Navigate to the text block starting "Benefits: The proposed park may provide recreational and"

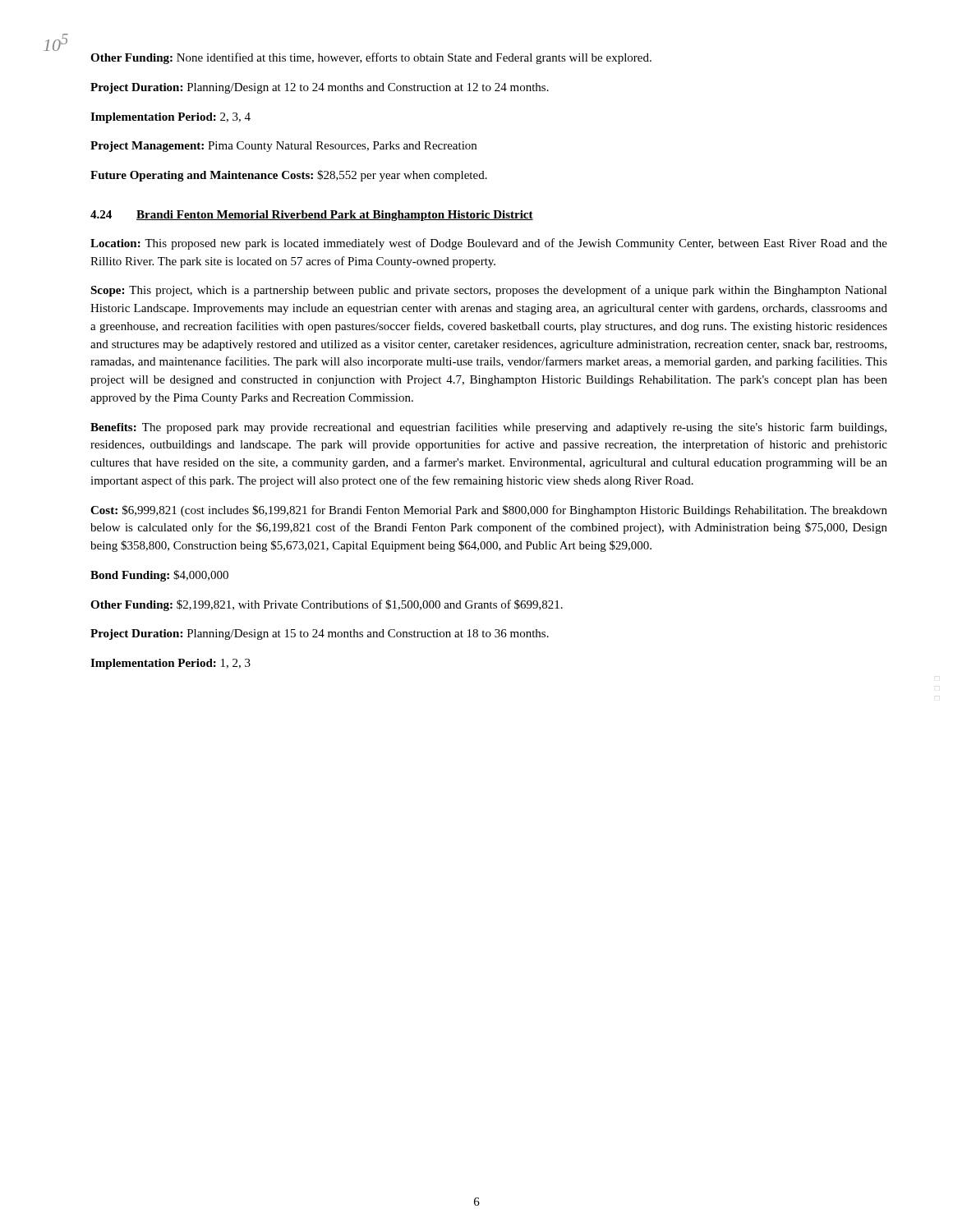(x=489, y=453)
